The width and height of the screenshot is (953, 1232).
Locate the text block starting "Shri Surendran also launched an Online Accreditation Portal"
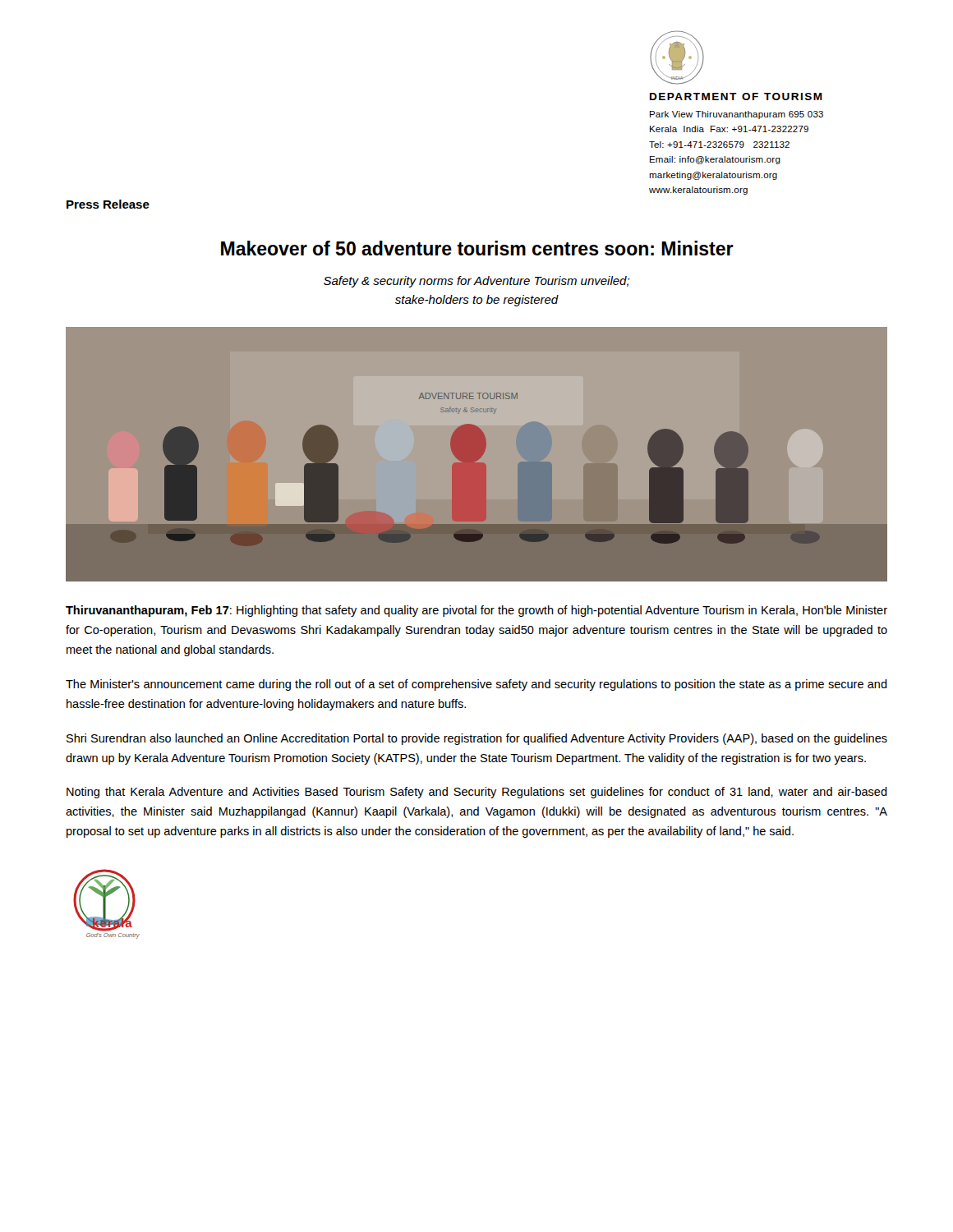click(476, 748)
